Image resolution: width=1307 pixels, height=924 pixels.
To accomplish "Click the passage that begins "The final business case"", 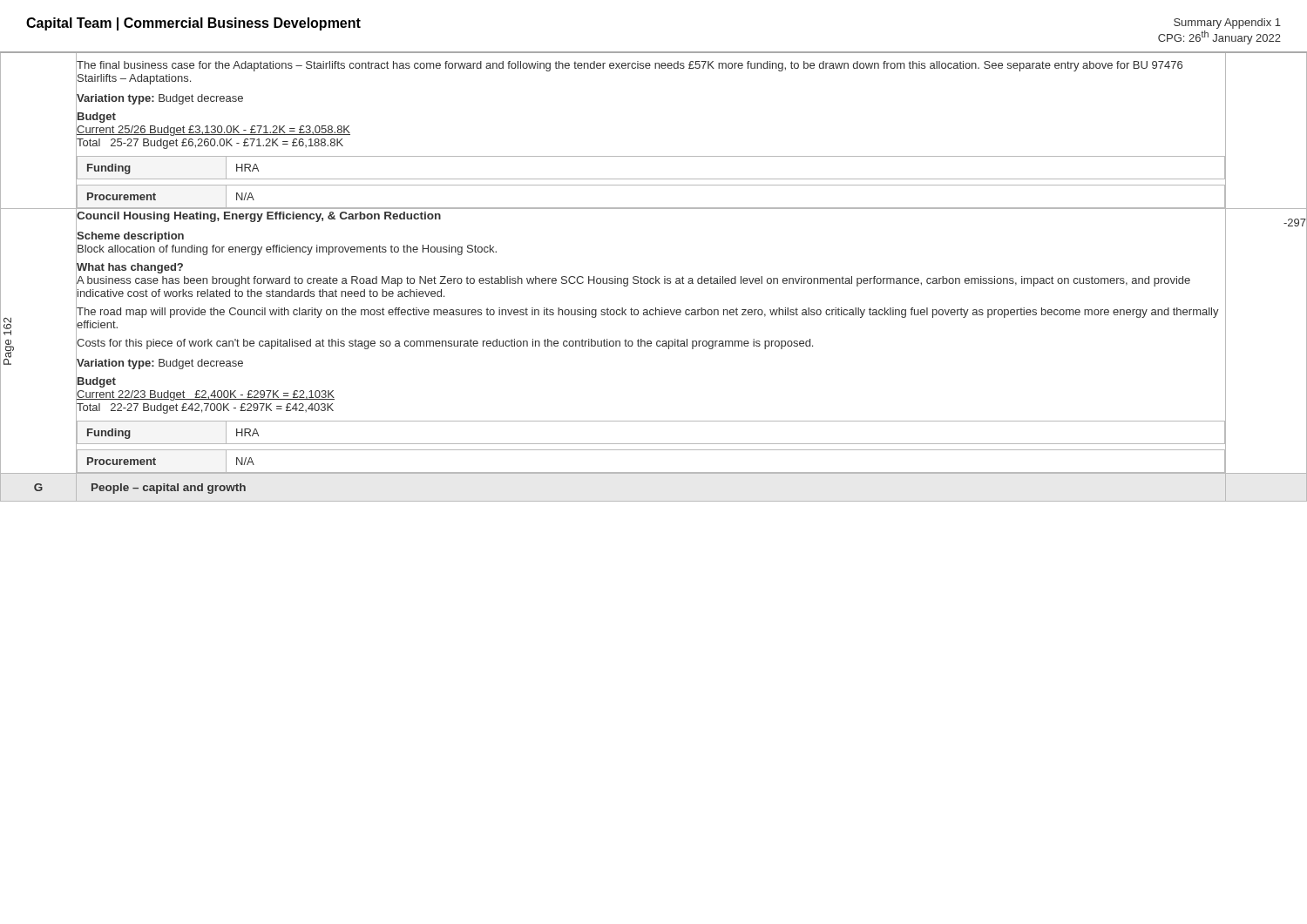I will (x=630, y=66).
